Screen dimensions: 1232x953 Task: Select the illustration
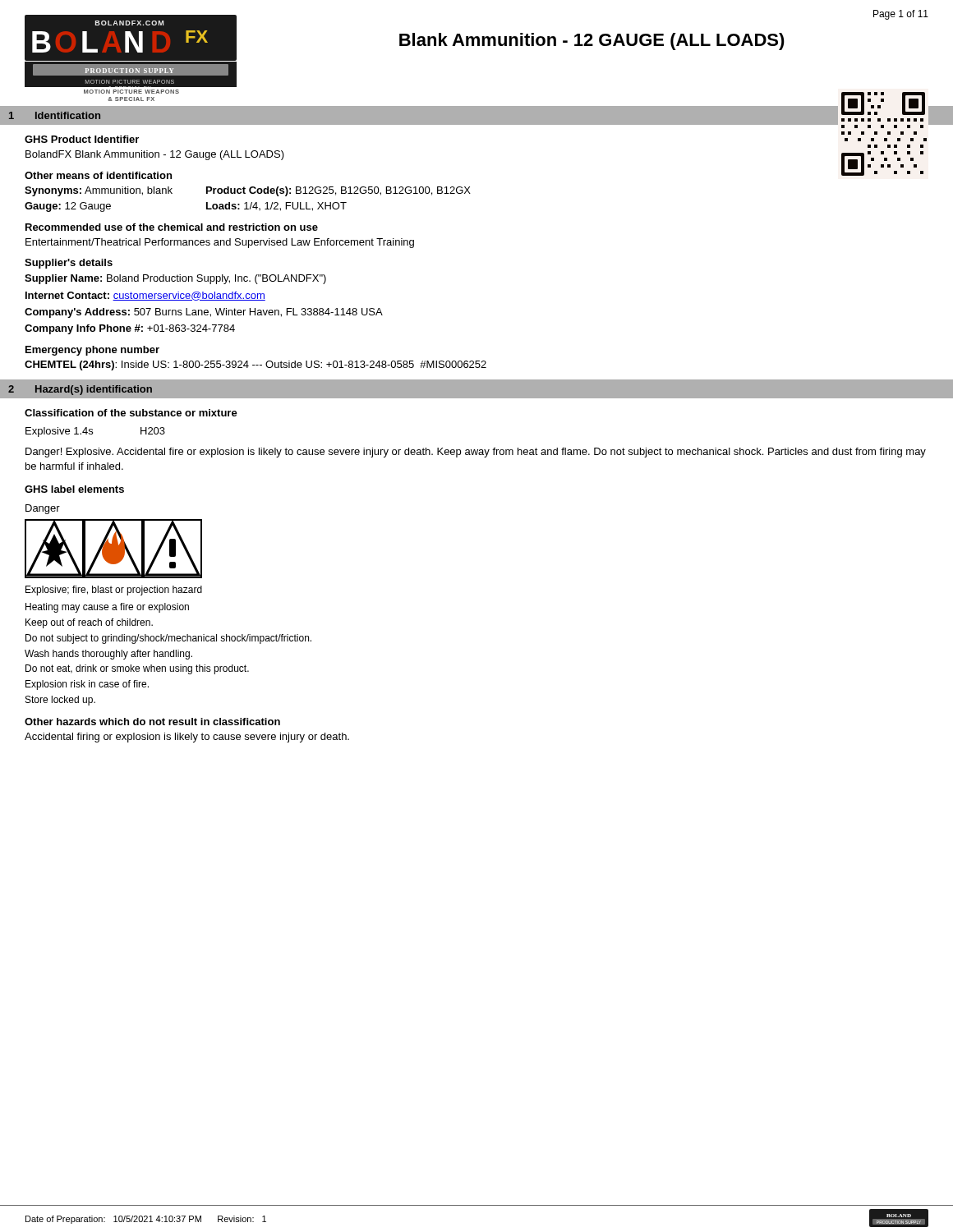(x=476, y=549)
